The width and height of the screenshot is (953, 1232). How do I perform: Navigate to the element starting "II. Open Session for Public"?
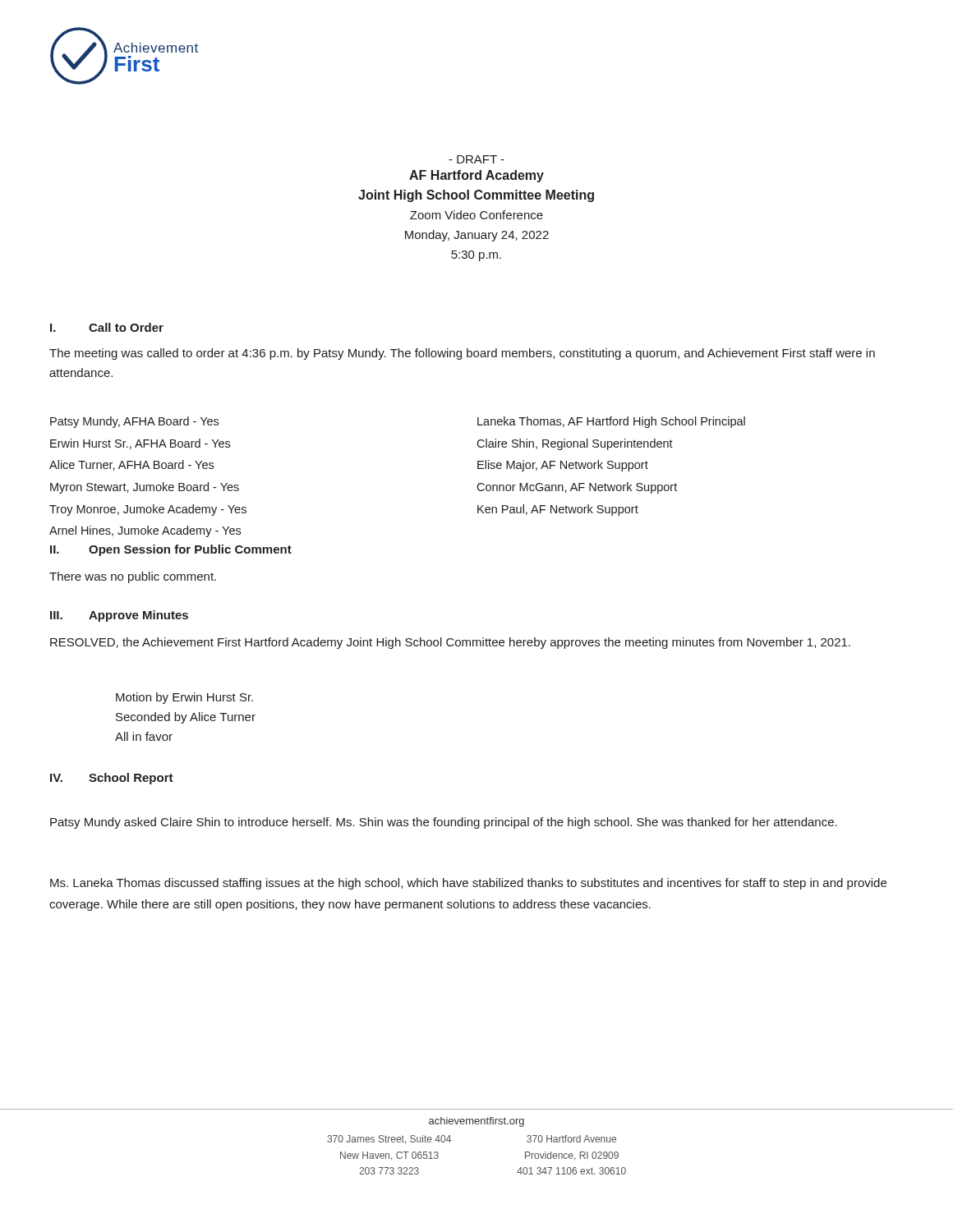point(171,550)
